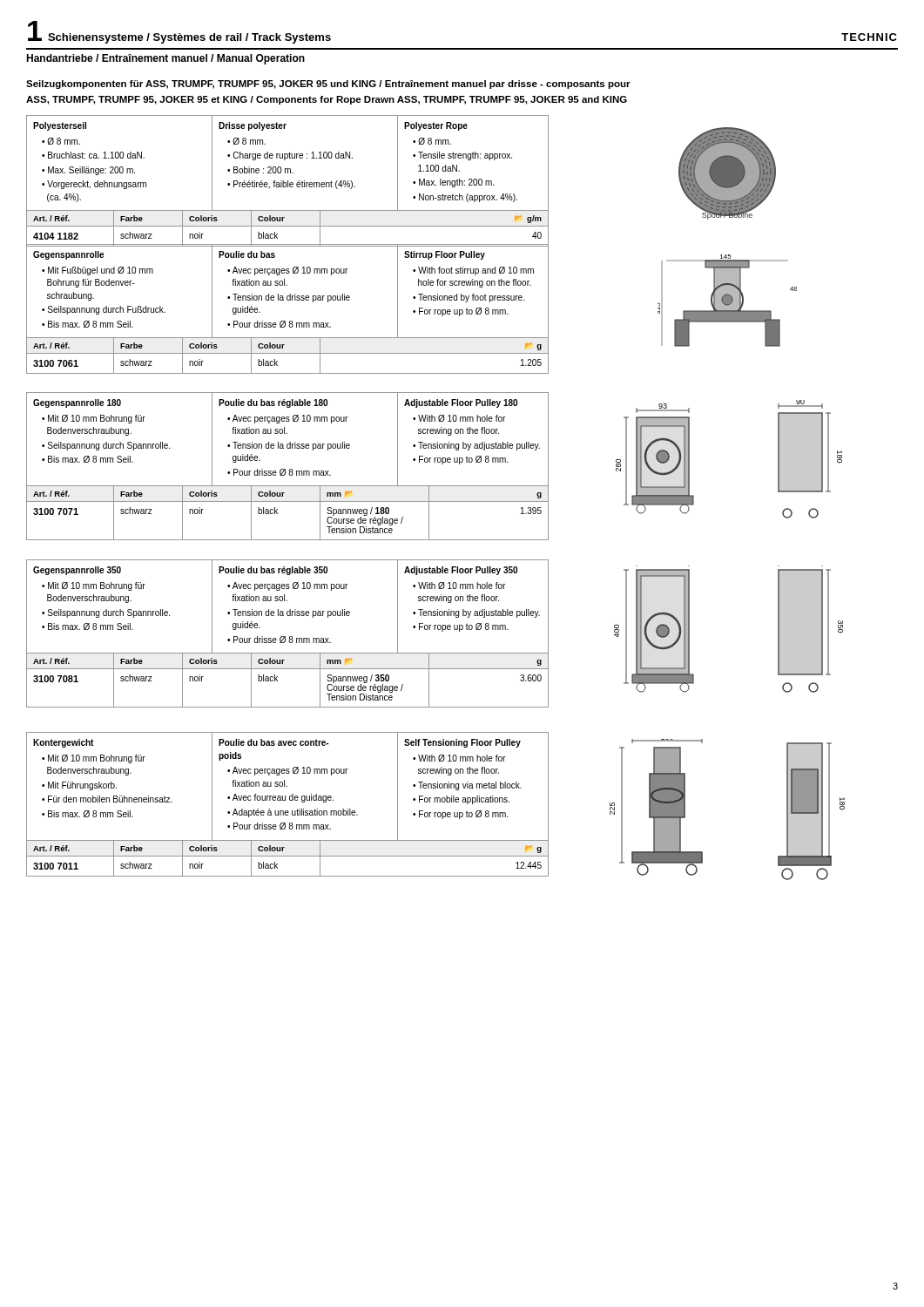
Task: Select the table that reads "Gegenspannrolle • Mit Fußbügel"
Action: (x=287, y=309)
